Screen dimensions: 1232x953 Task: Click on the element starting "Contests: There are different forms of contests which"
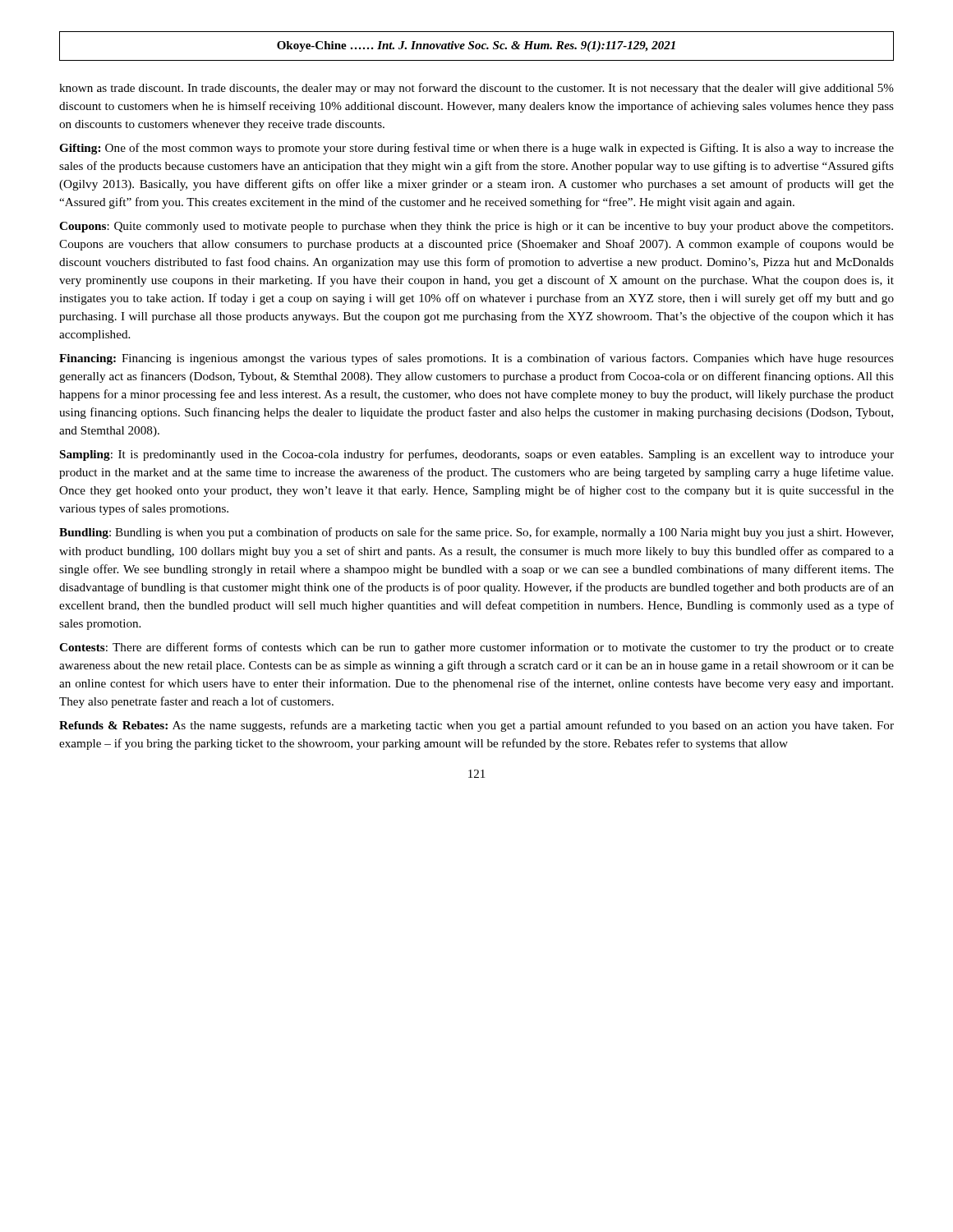pos(476,674)
